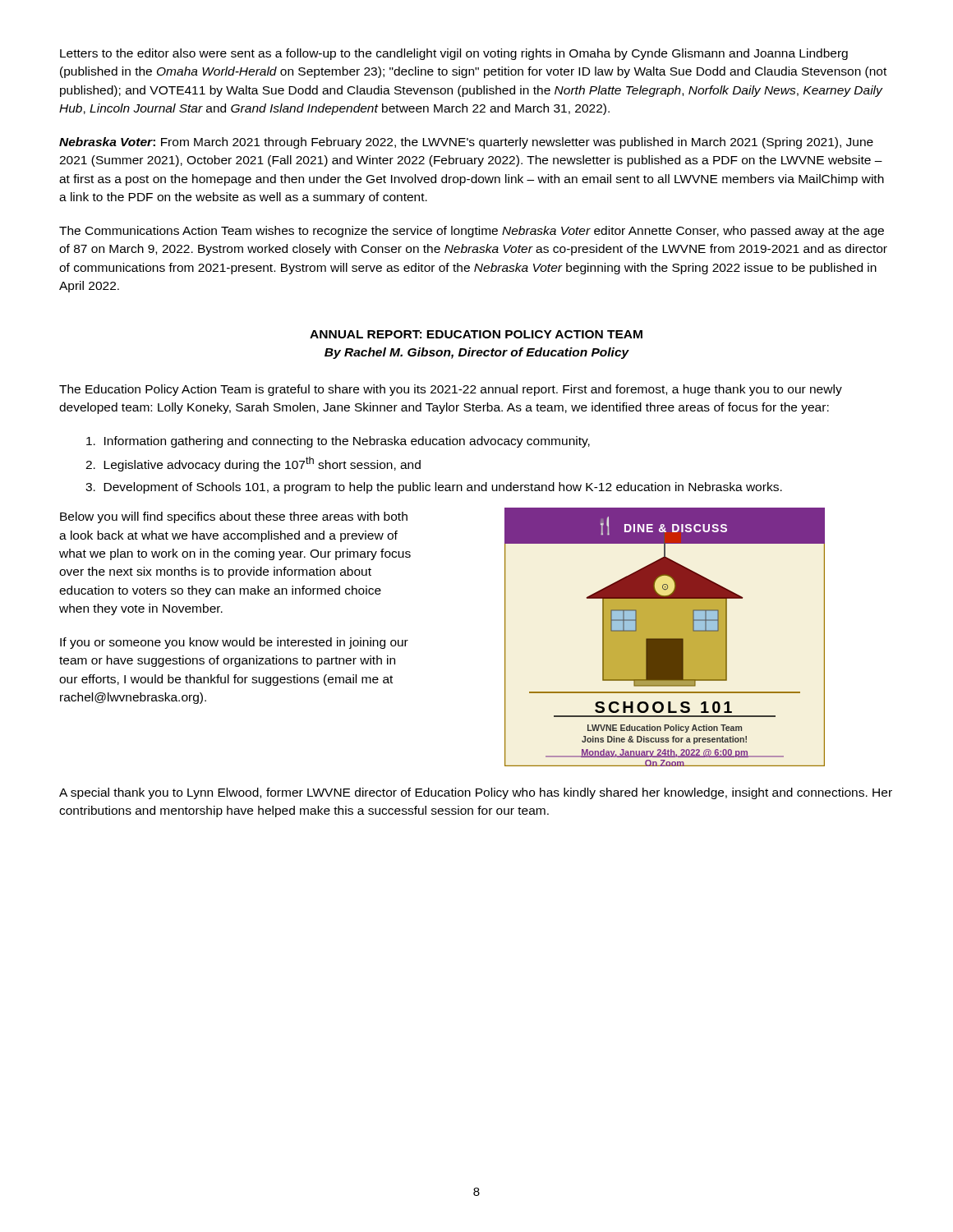This screenshot has width=953, height=1232.
Task: Locate the text block with the text "If you or someone you know"
Action: (x=234, y=669)
